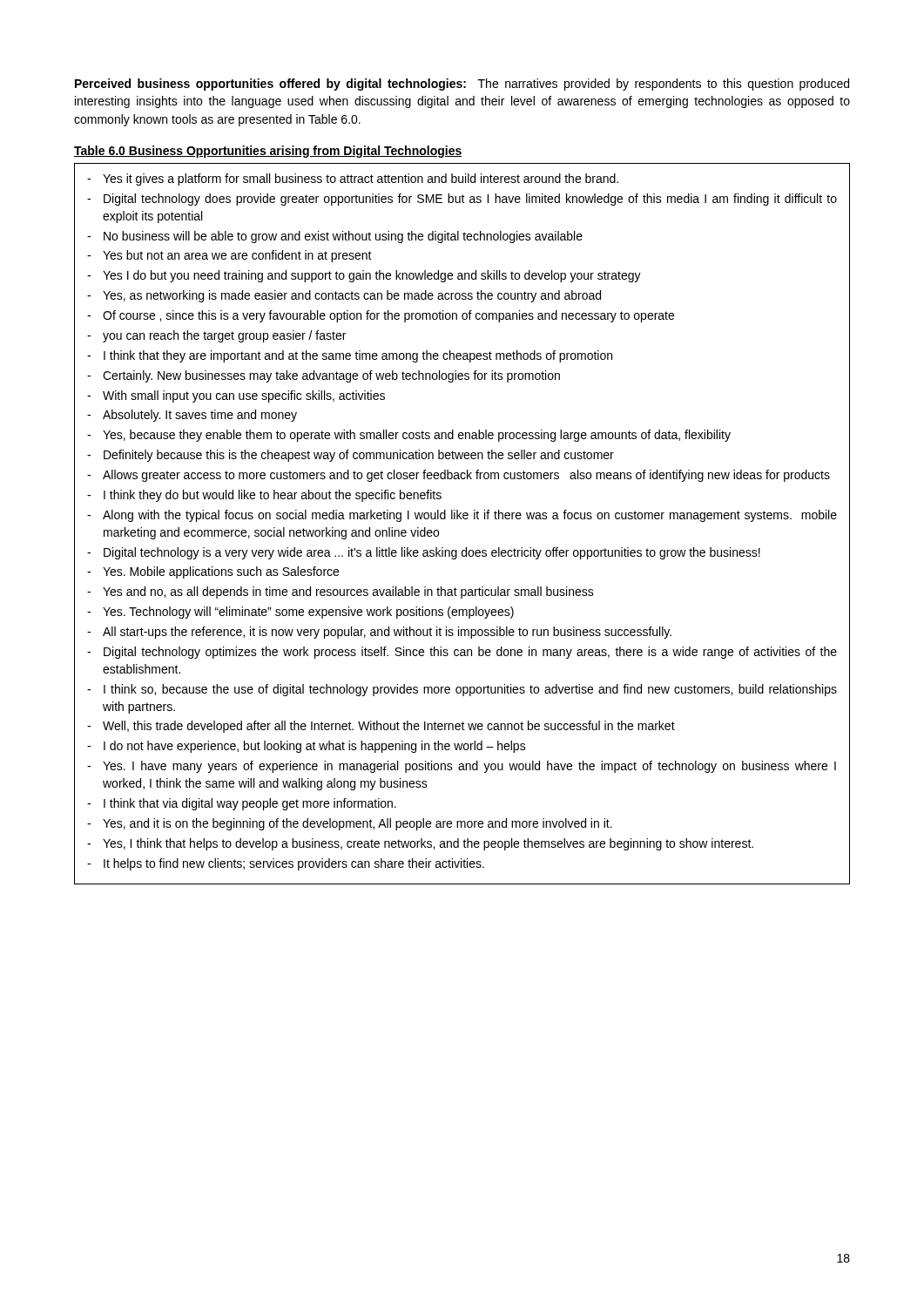Point to the block beginning "- Yes it gives a platform"
The height and width of the screenshot is (1307, 924).
[x=462, y=179]
